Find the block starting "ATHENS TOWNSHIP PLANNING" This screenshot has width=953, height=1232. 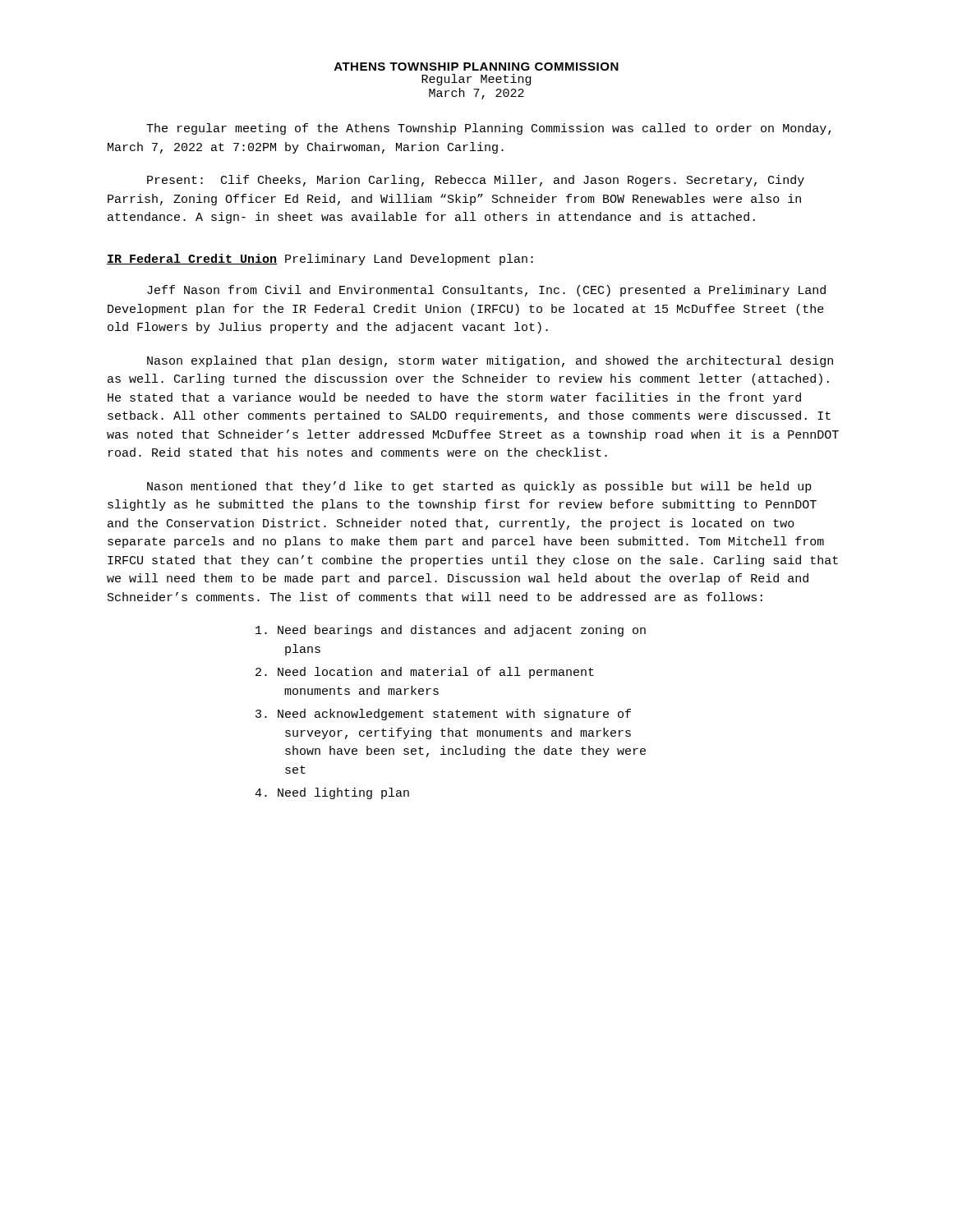point(476,80)
